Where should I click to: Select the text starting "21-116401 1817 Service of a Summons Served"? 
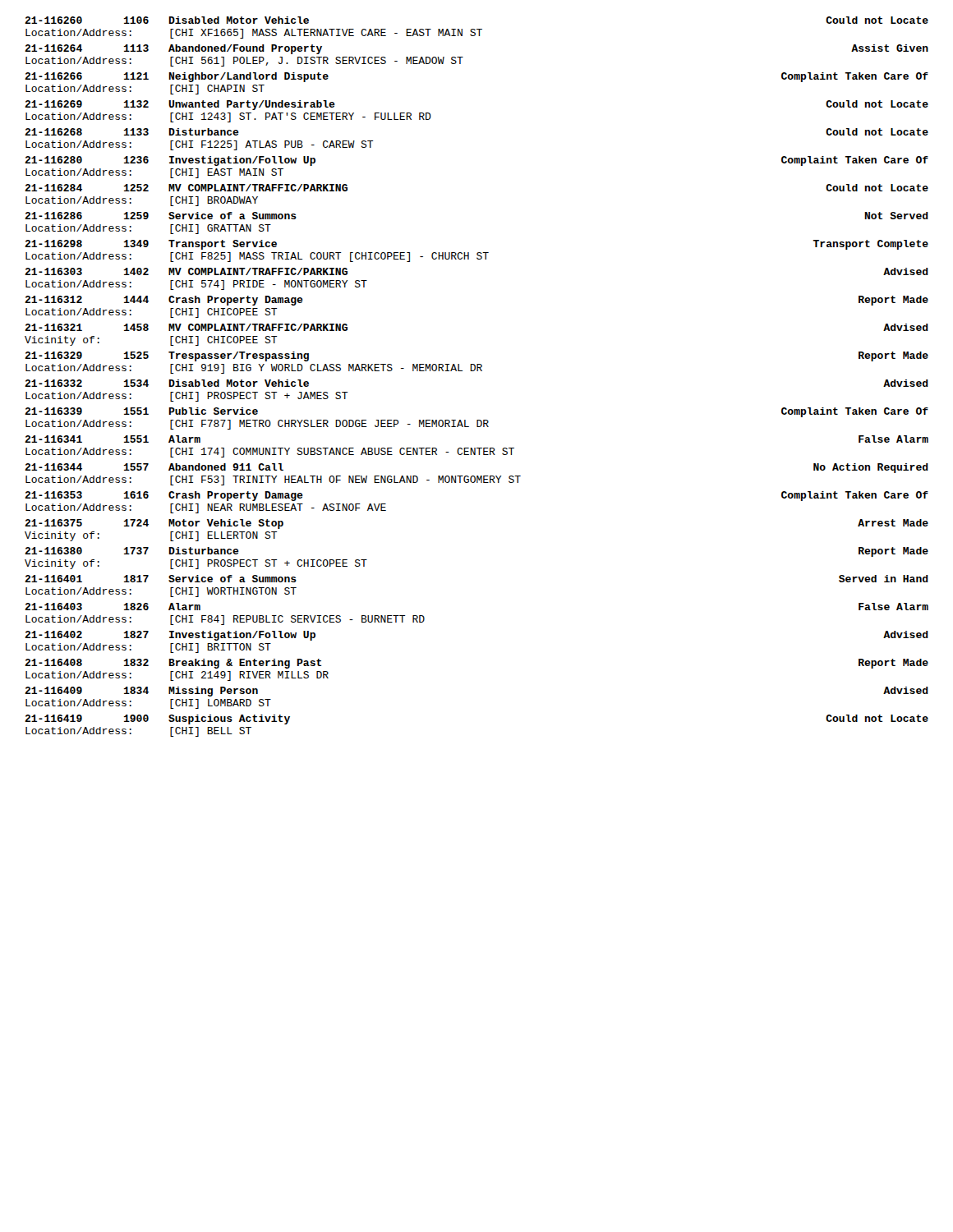click(x=47, y=579)
